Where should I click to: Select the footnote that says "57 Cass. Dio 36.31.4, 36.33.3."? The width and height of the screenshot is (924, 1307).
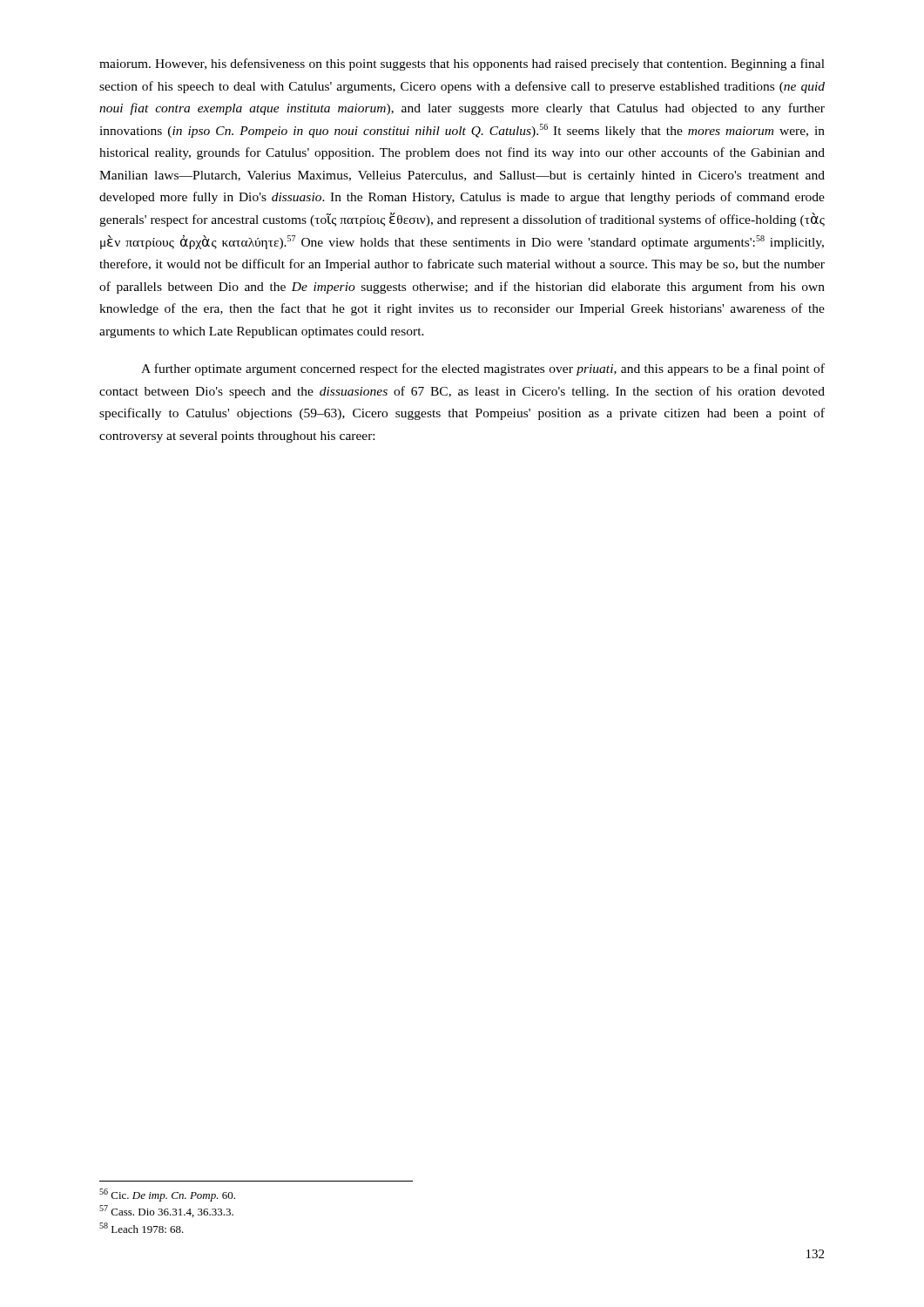tap(167, 1211)
